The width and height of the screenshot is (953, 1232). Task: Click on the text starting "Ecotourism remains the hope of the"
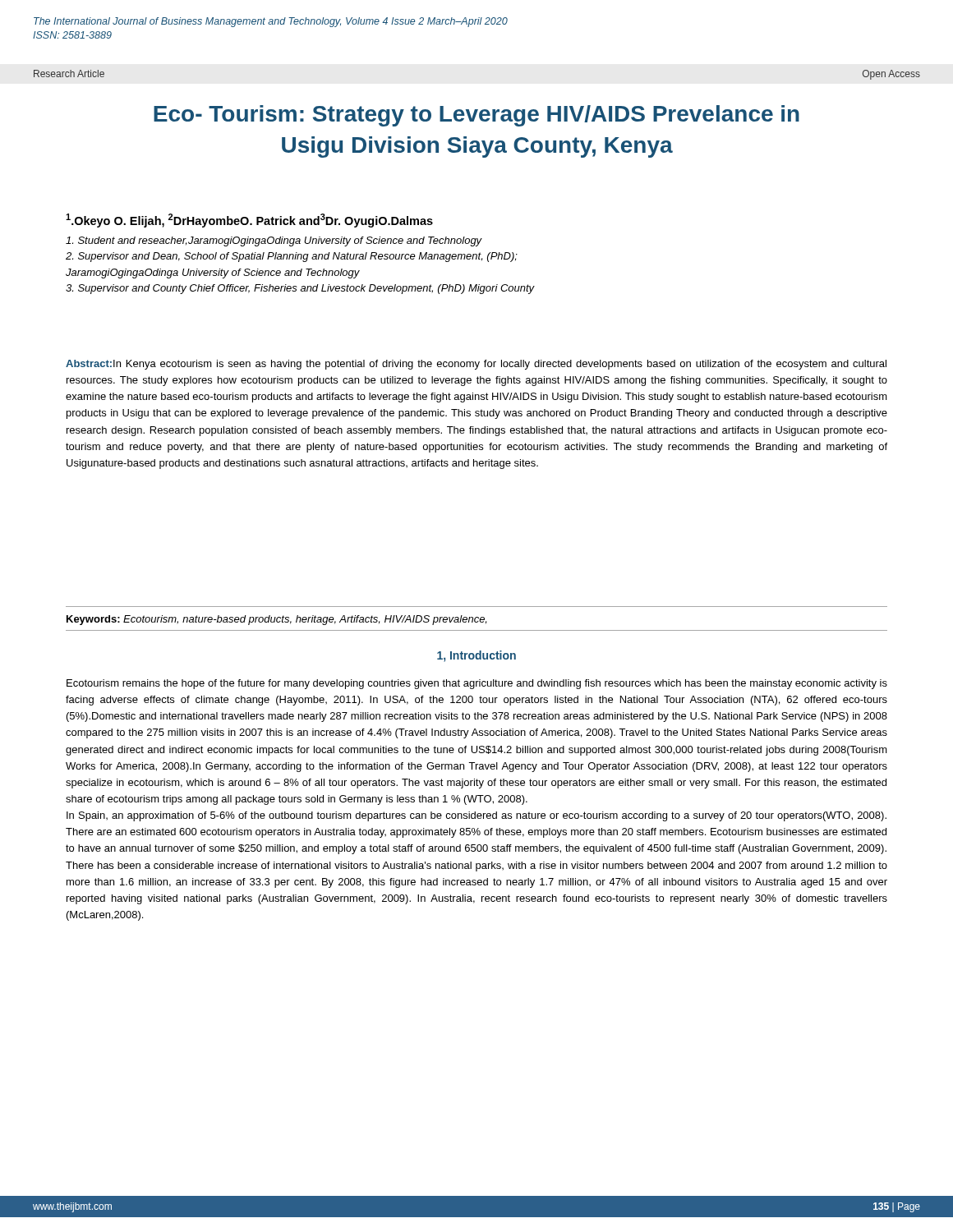[x=476, y=799]
